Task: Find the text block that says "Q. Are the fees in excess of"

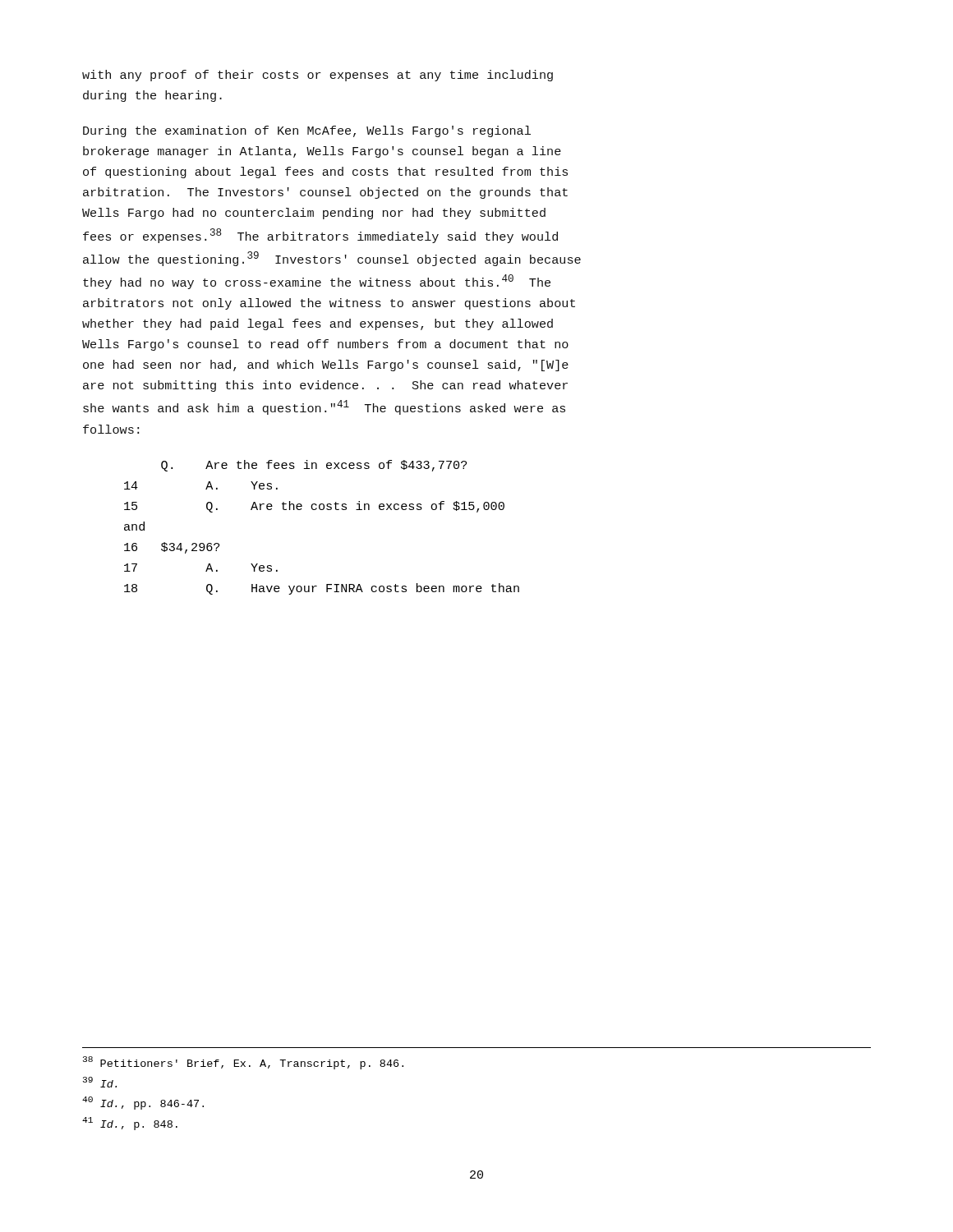Action: pos(314,466)
